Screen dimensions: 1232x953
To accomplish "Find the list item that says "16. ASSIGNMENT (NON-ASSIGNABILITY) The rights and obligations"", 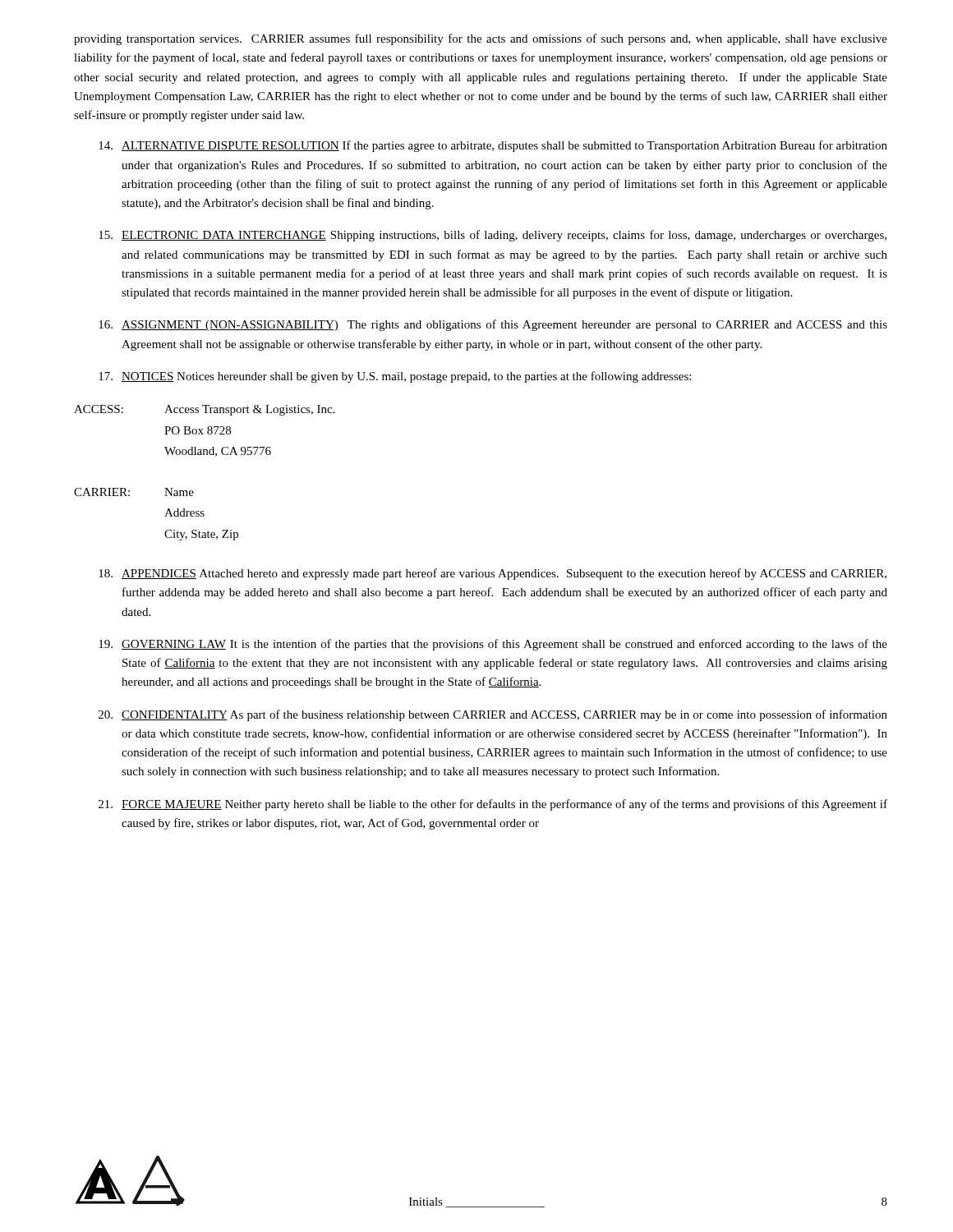I will [x=481, y=335].
